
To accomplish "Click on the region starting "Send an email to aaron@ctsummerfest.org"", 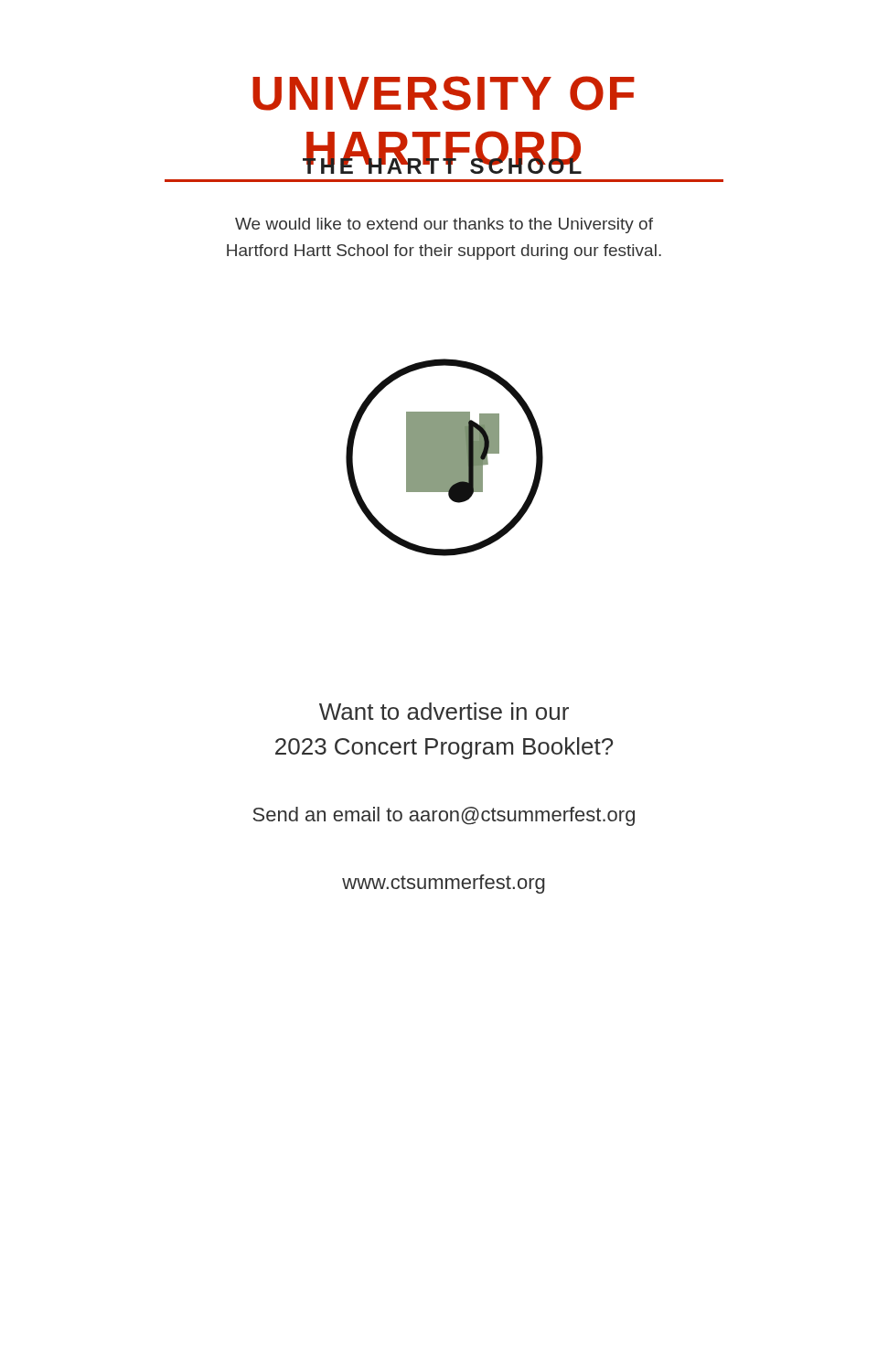I will pos(444,815).
